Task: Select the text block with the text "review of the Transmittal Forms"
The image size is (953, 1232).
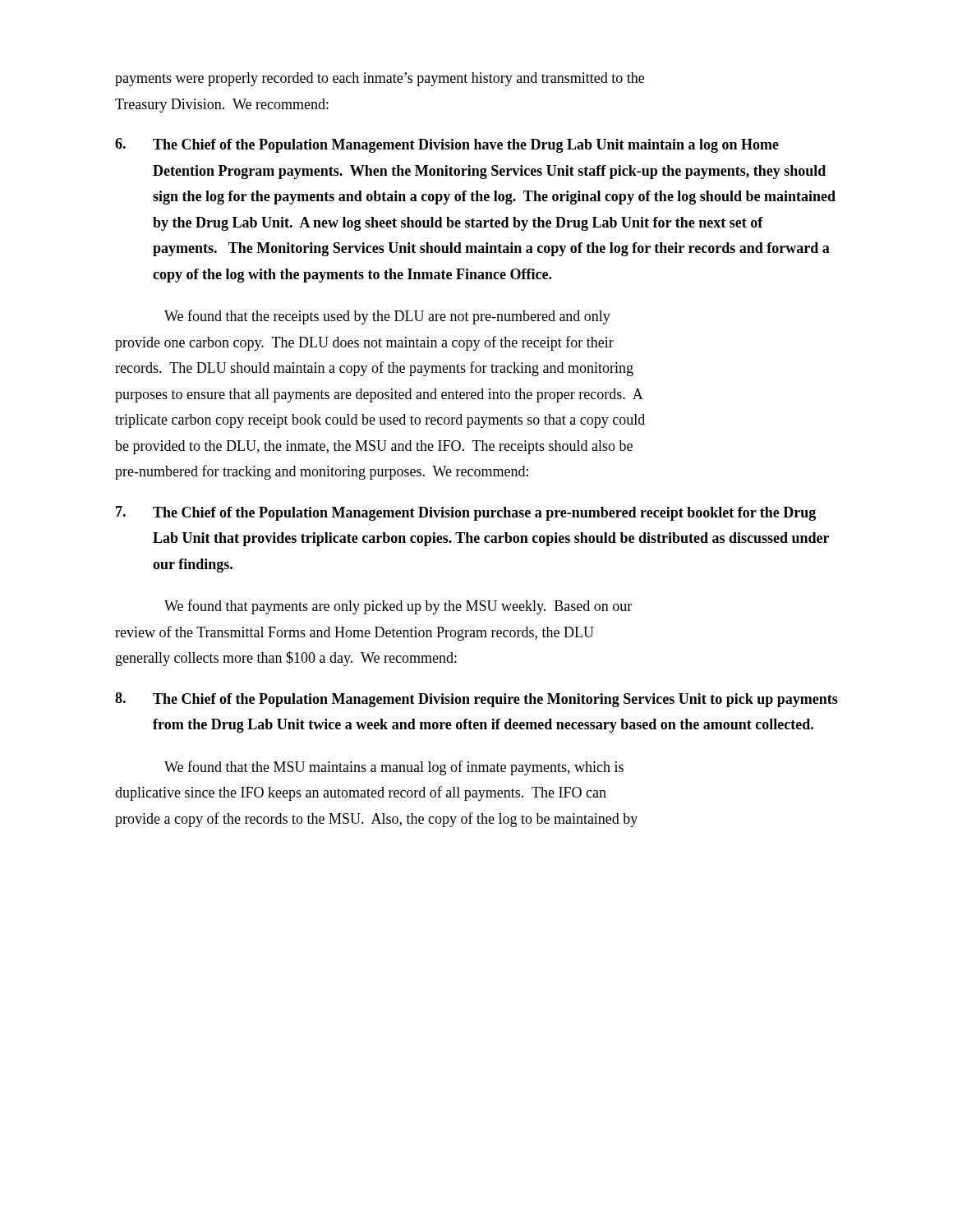Action: [354, 632]
